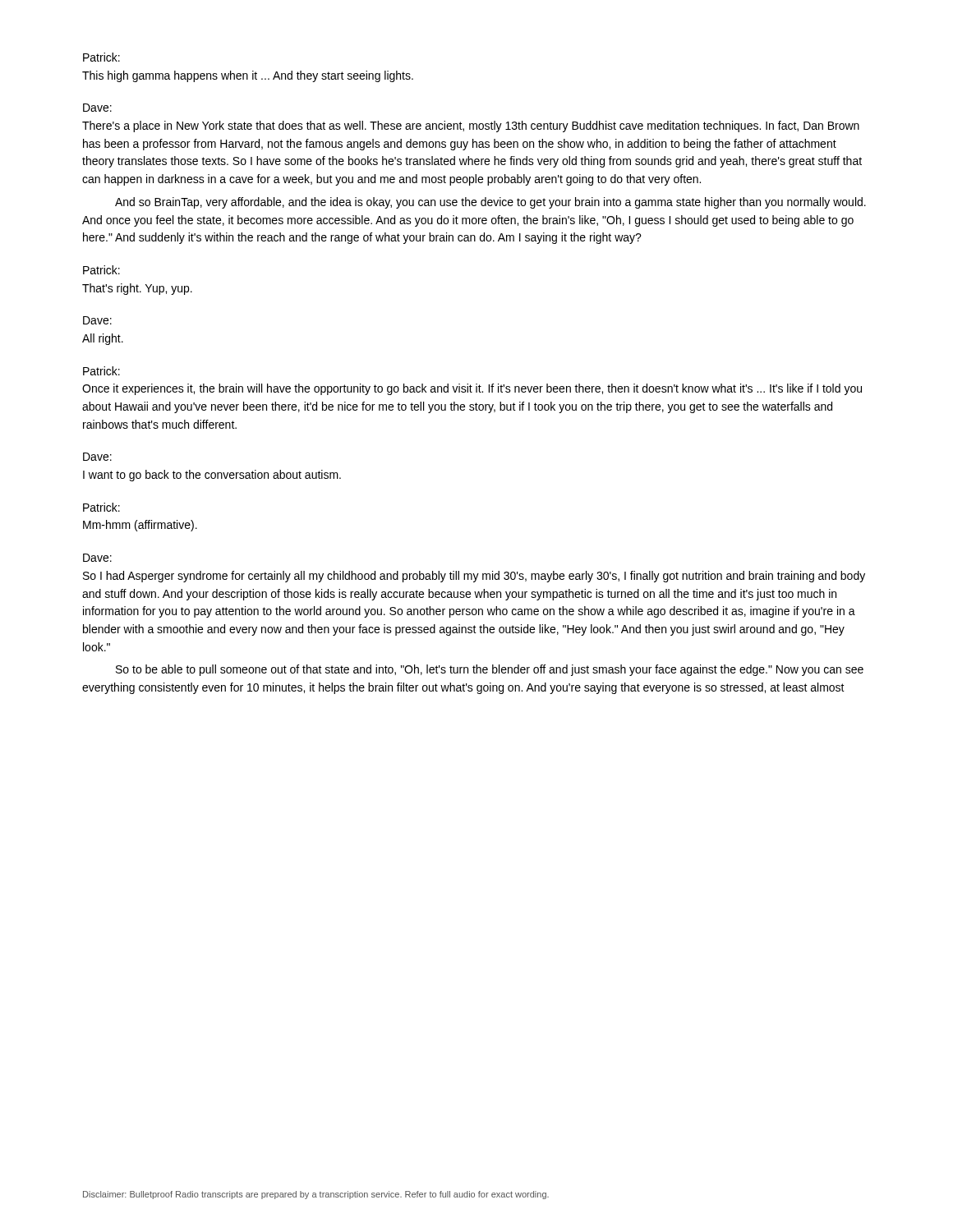Locate the passage starting "All right."
The image size is (953, 1232).
coord(103,339)
